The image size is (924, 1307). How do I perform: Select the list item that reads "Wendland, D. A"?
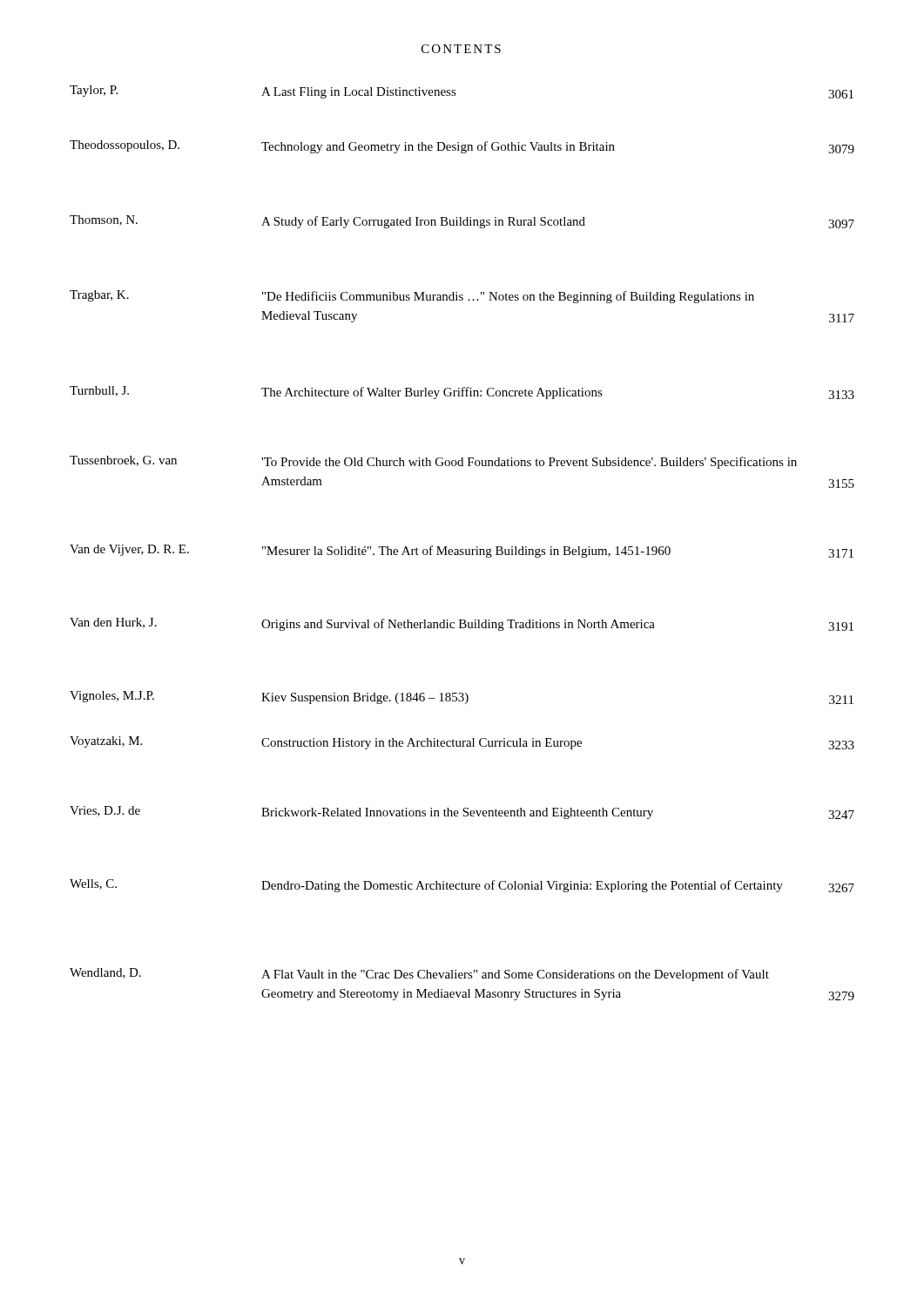[x=462, y=984]
